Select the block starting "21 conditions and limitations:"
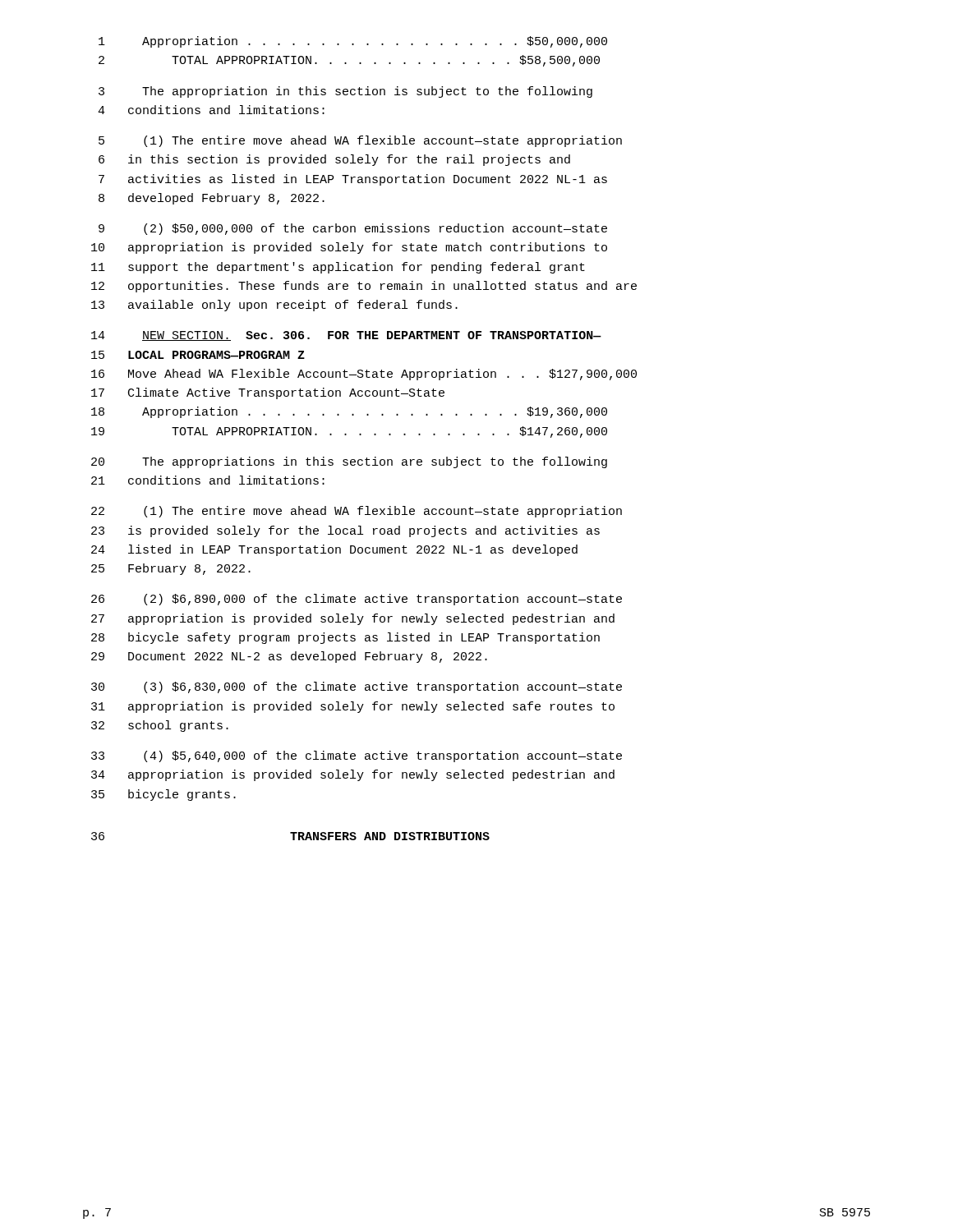The width and height of the screenshot is (953, 1232). [208, 480]
